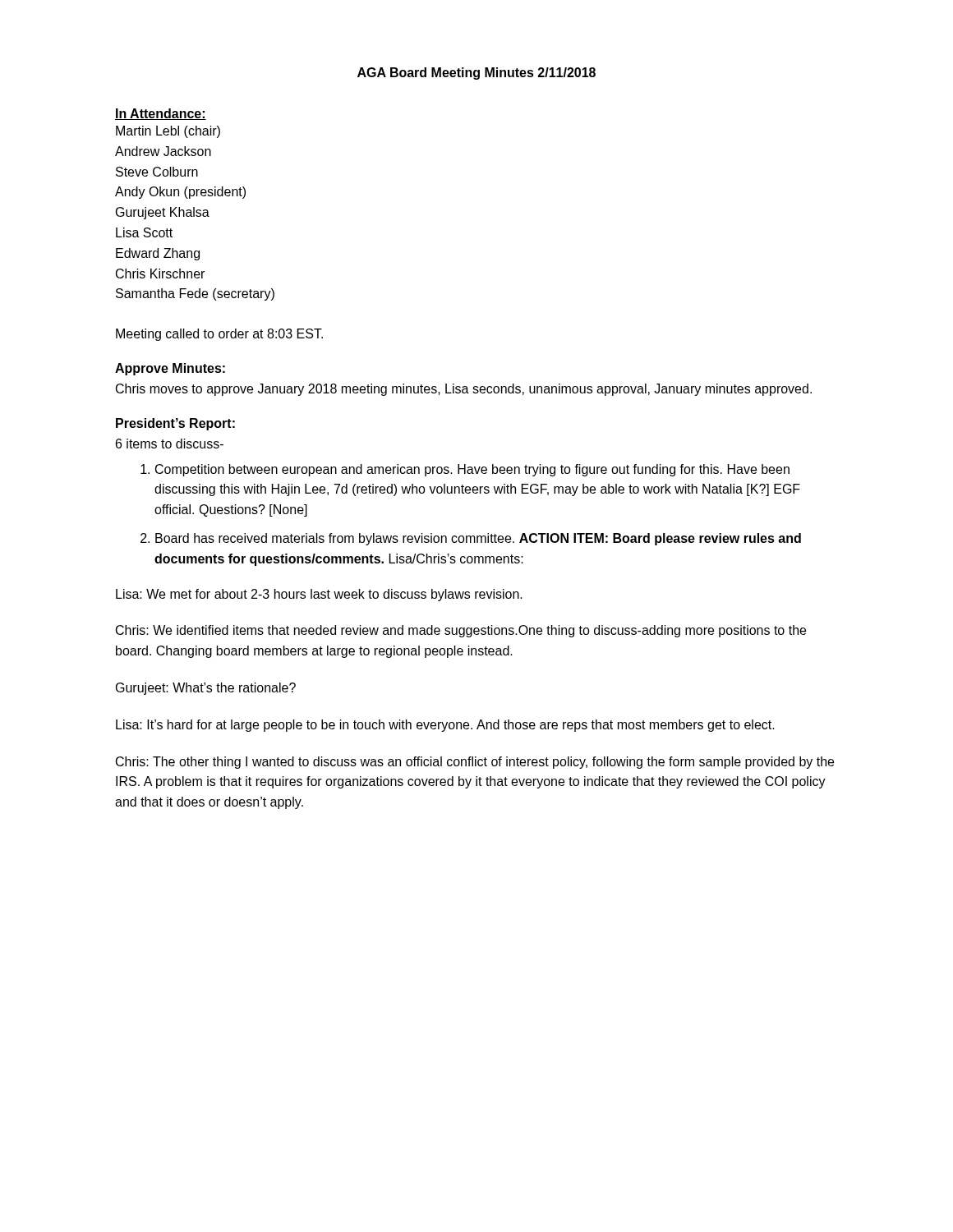The width and height of the screenshot is (953, 1232).
Task: Where does it say "President’s Report:"?
Action: point(175,423)
